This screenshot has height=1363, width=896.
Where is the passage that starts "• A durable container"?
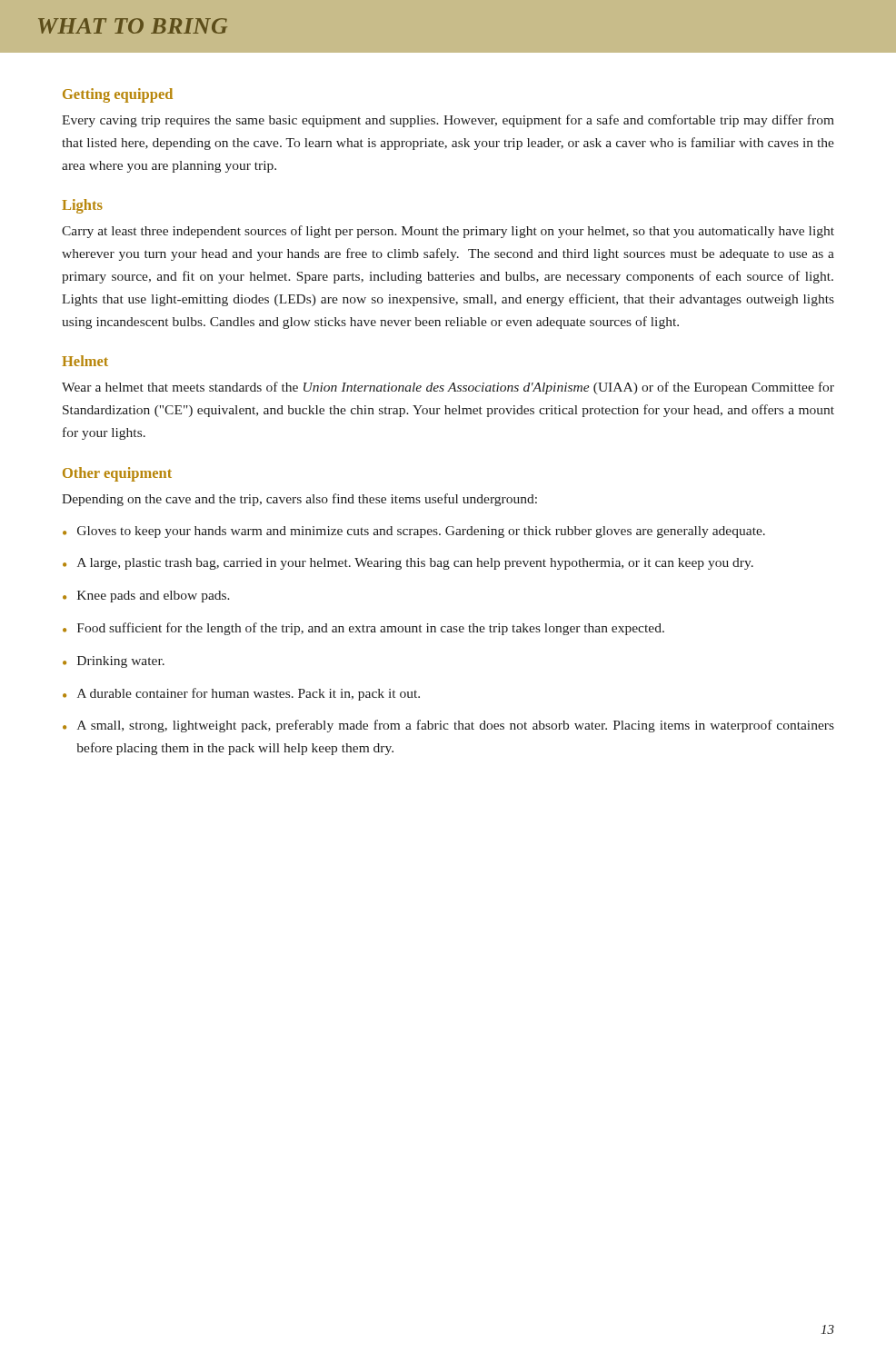click(x=241, y=694)
